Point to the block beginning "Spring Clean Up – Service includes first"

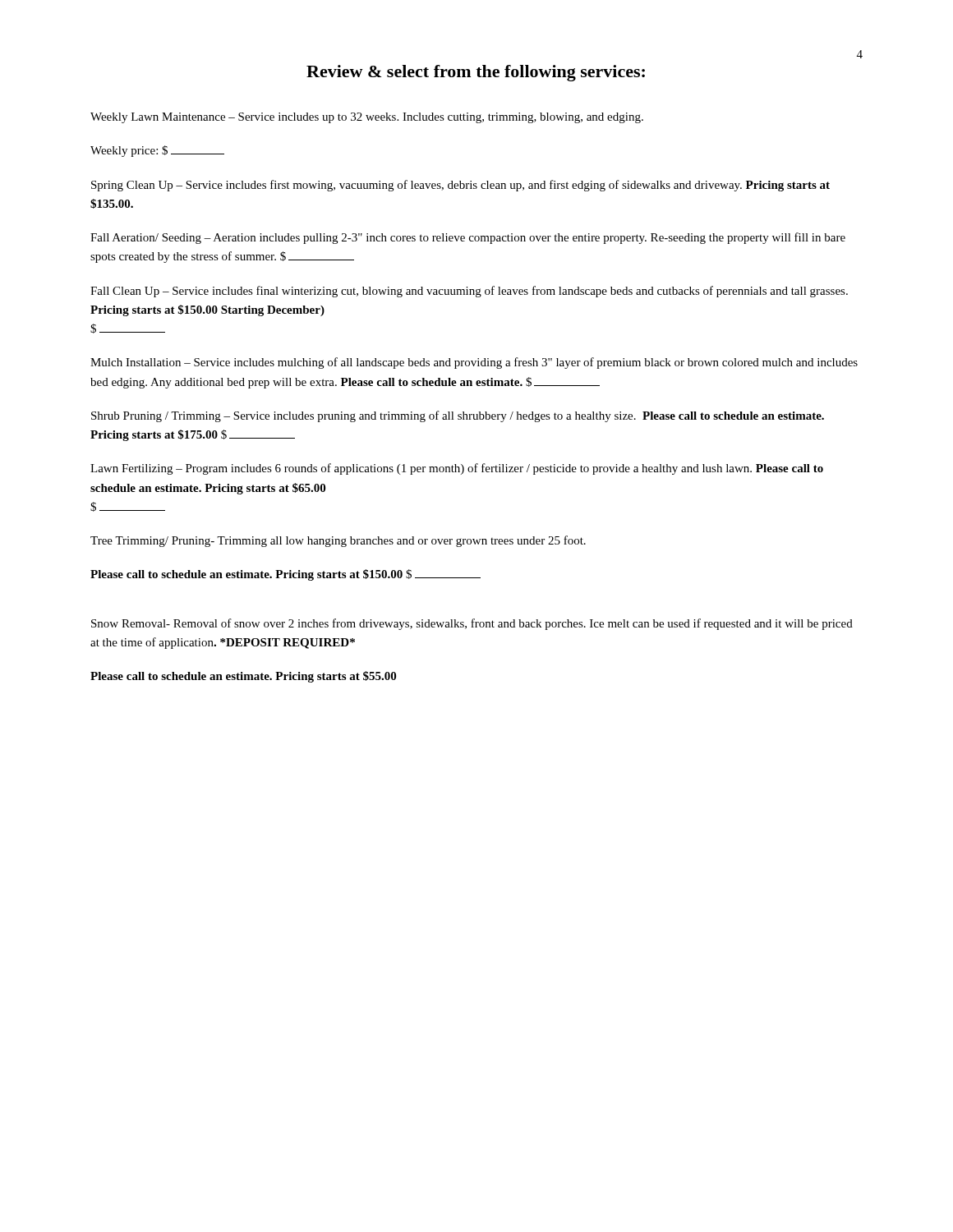coord(460,194)
